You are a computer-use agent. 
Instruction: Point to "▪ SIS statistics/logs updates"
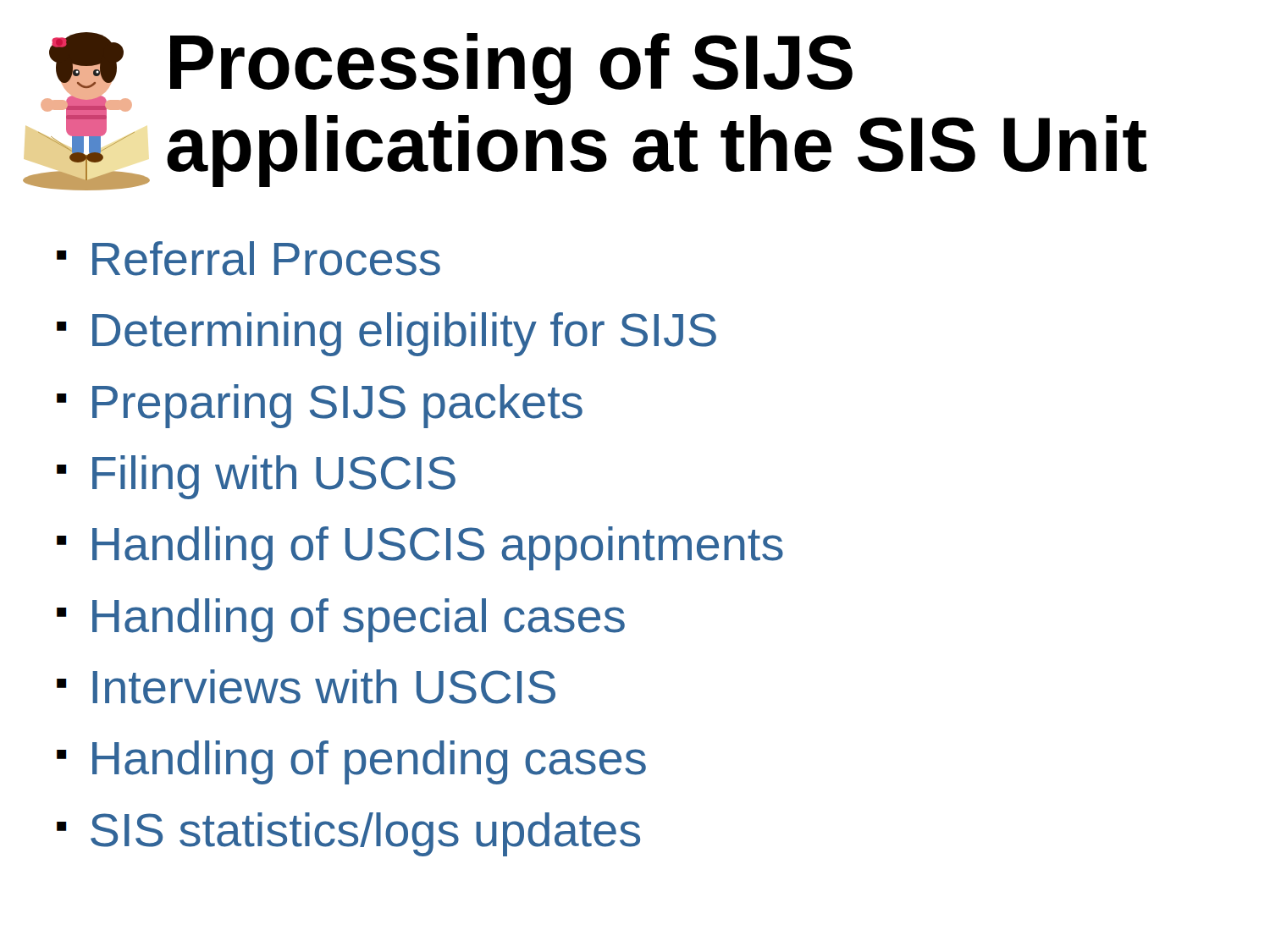(x=348, y=830)
